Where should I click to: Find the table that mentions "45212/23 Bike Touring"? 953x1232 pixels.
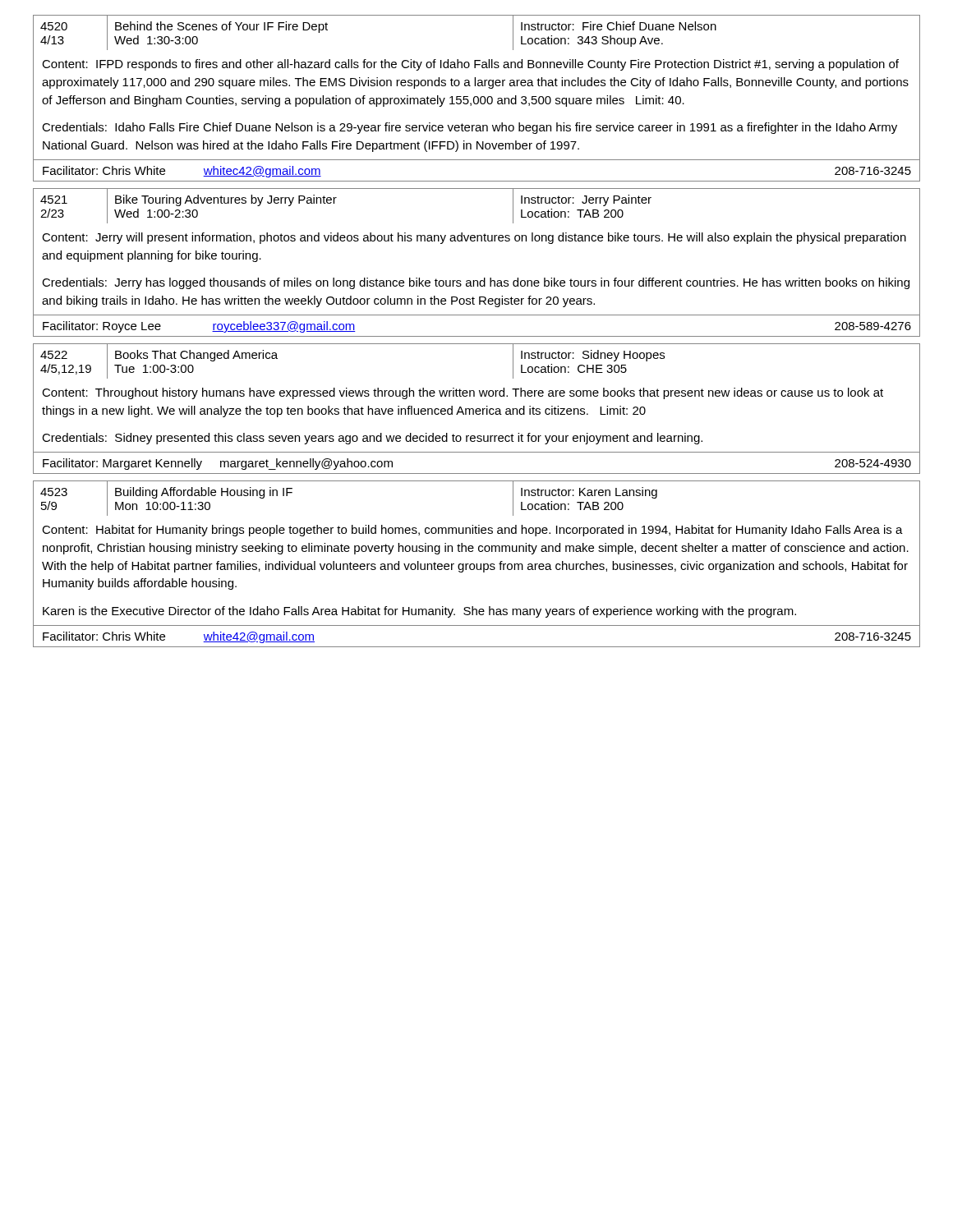(476, 206)
